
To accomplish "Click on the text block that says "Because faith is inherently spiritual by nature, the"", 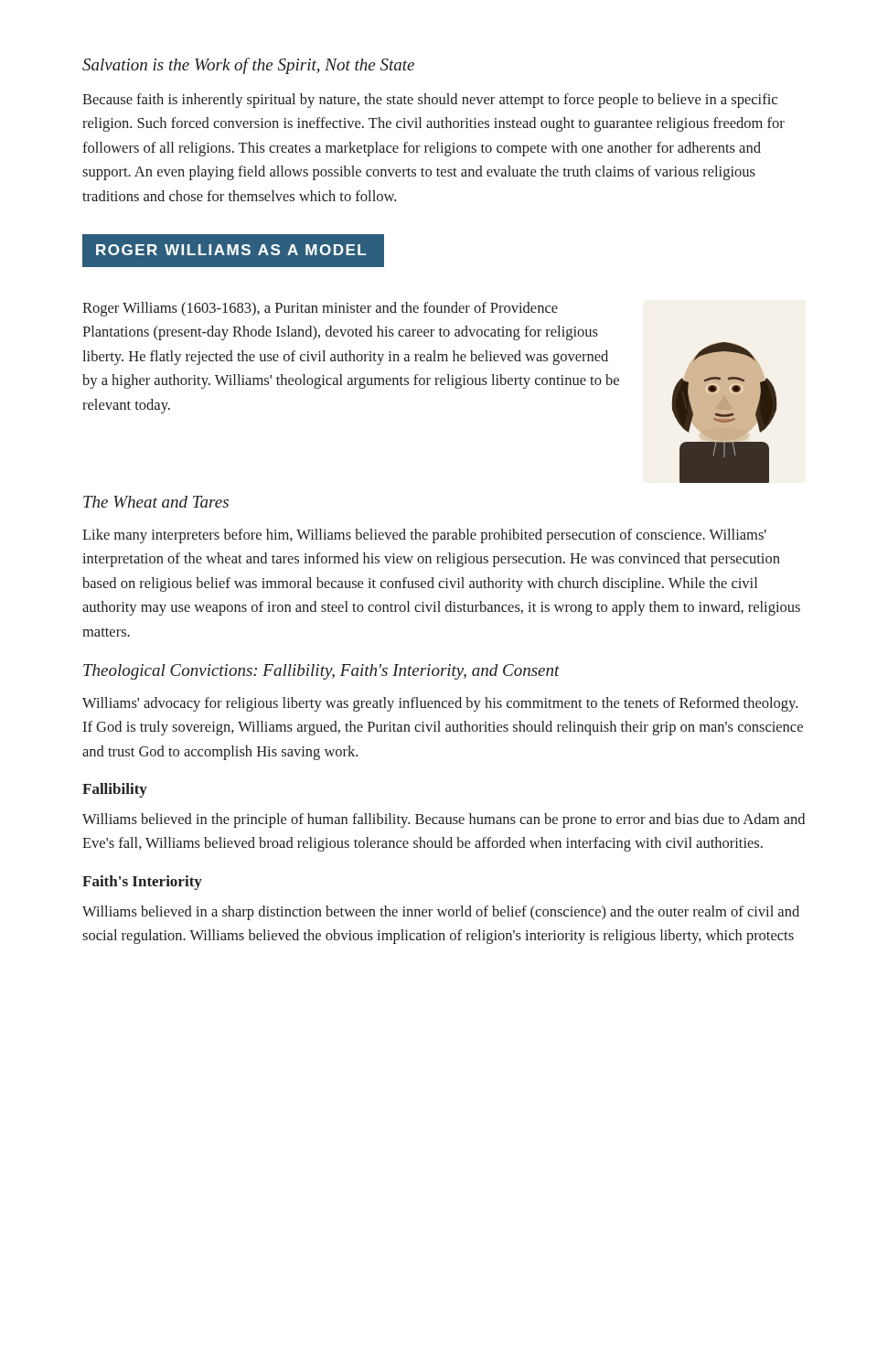I will point(444,148).
